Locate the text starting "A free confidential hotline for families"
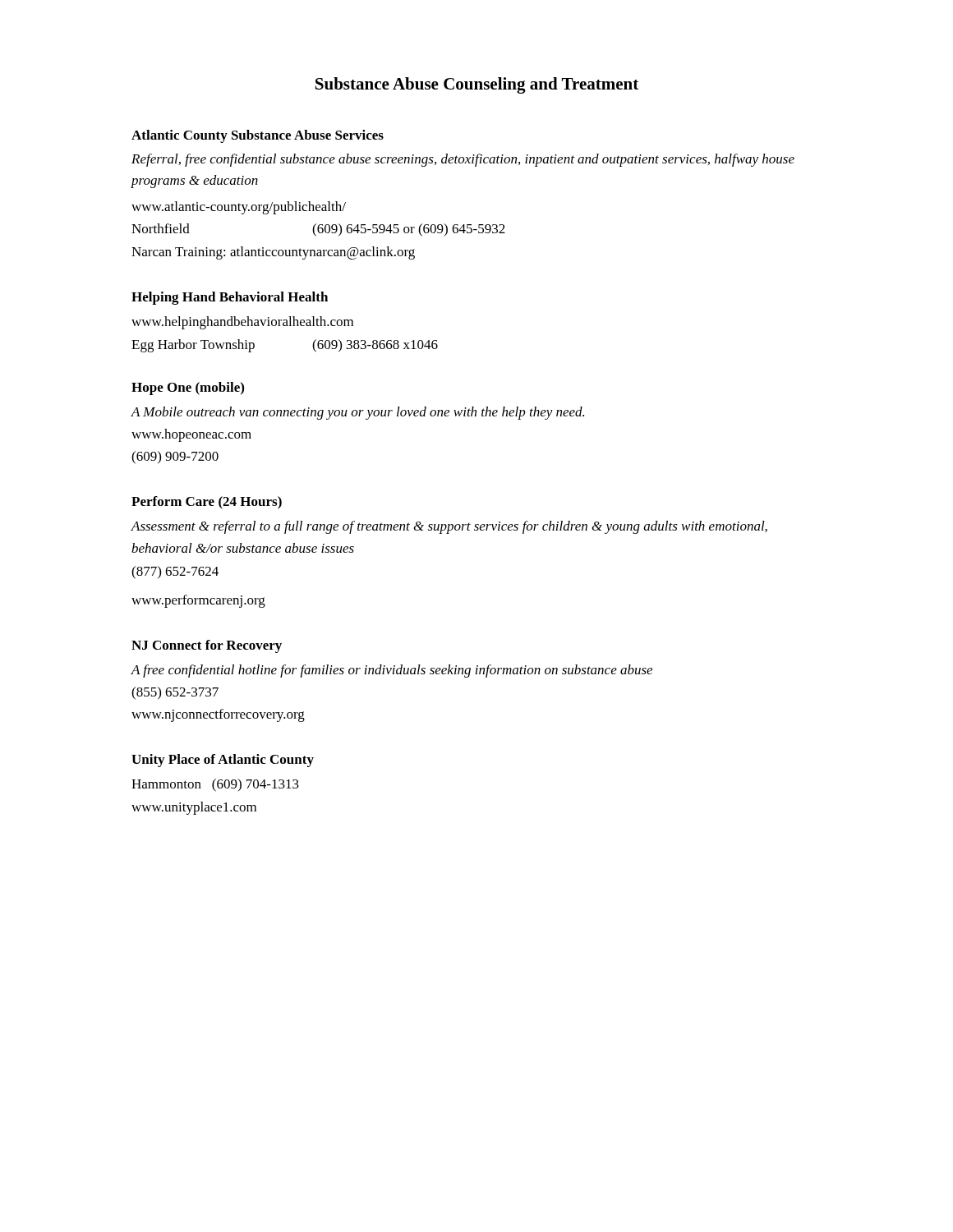This screenshot has height=1232, width=953. point(391,671)
